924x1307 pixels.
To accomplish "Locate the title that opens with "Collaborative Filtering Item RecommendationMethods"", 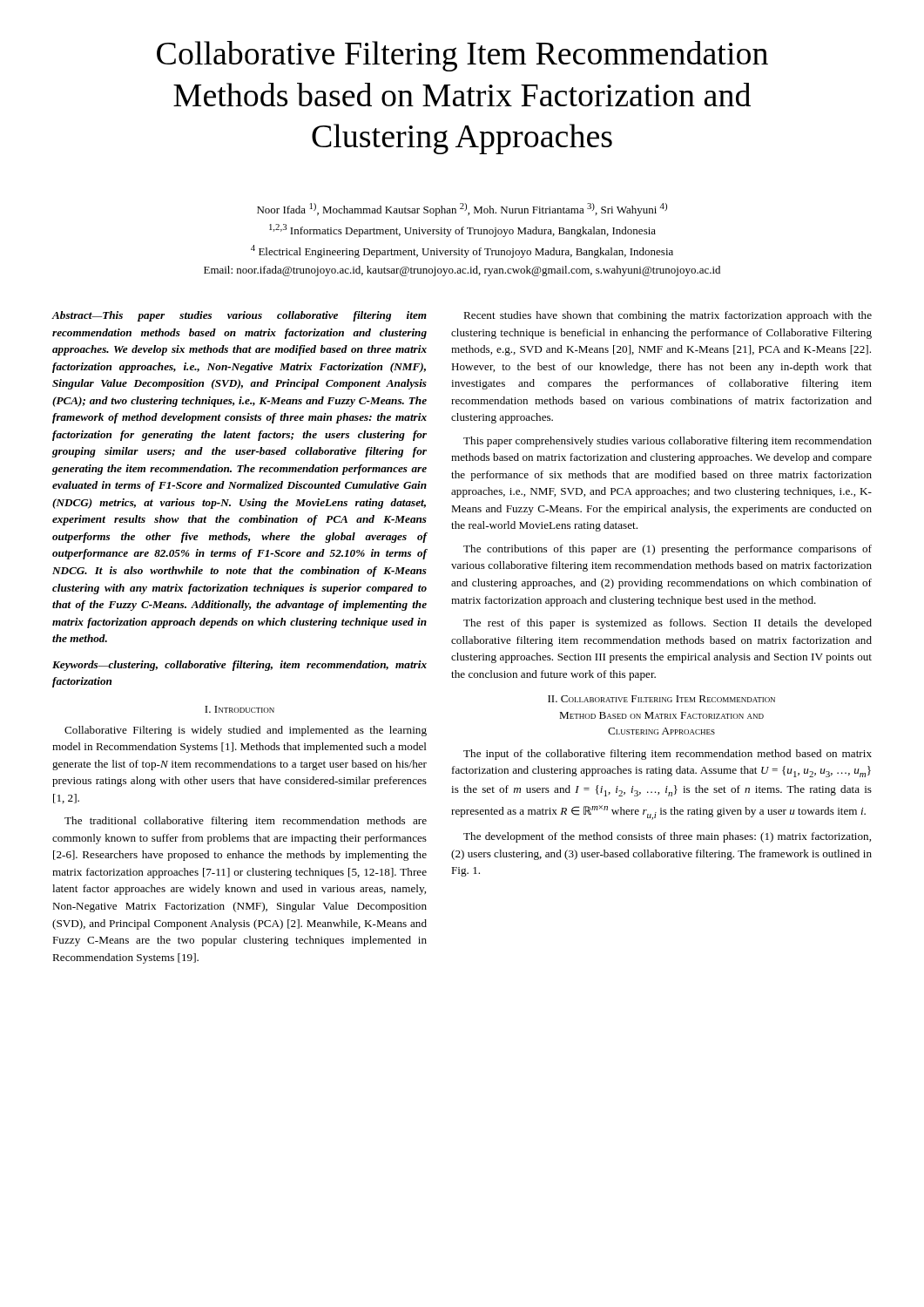I will click(462, 95).
